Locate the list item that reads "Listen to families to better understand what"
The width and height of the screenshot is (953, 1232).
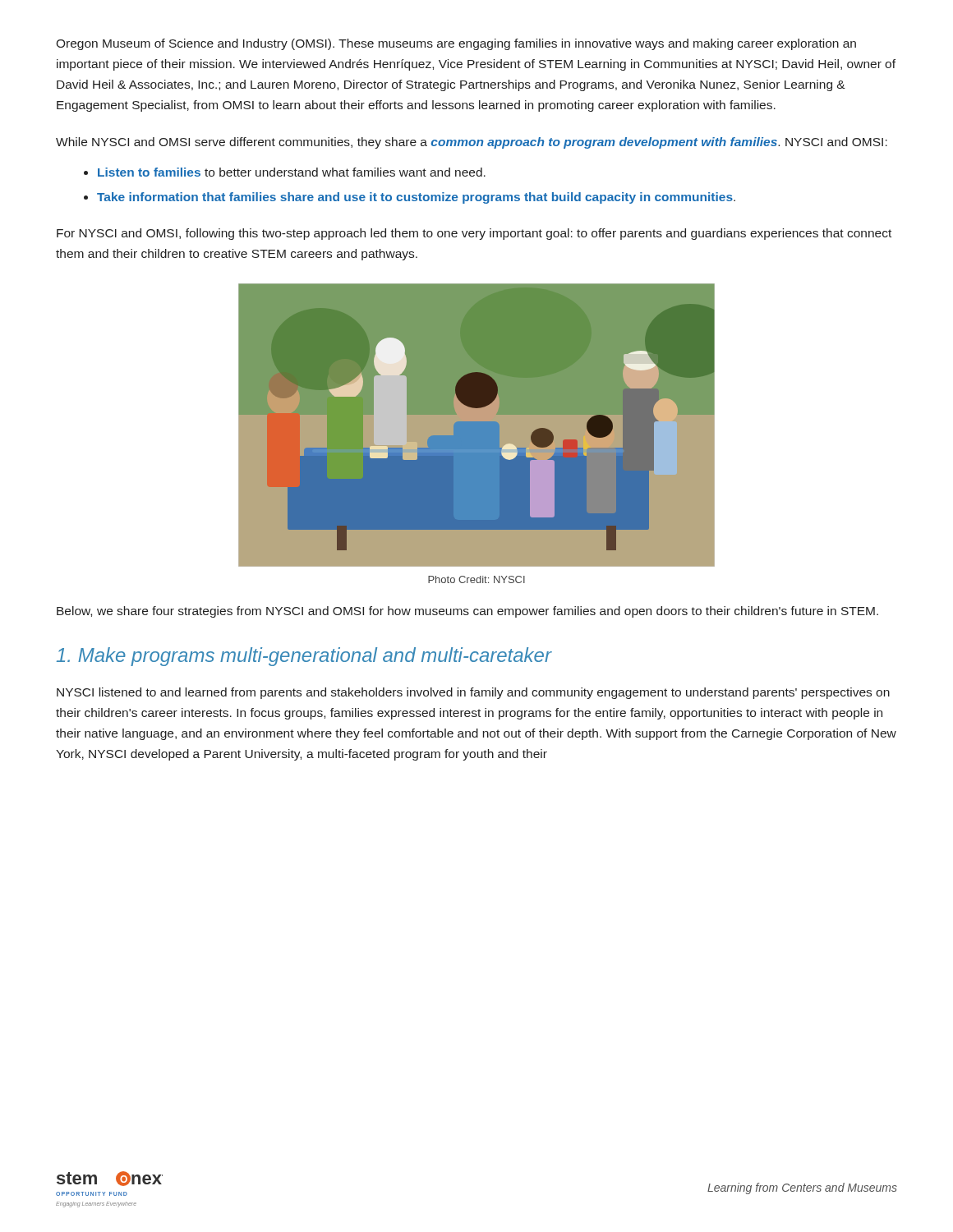(x=489, y=172)
